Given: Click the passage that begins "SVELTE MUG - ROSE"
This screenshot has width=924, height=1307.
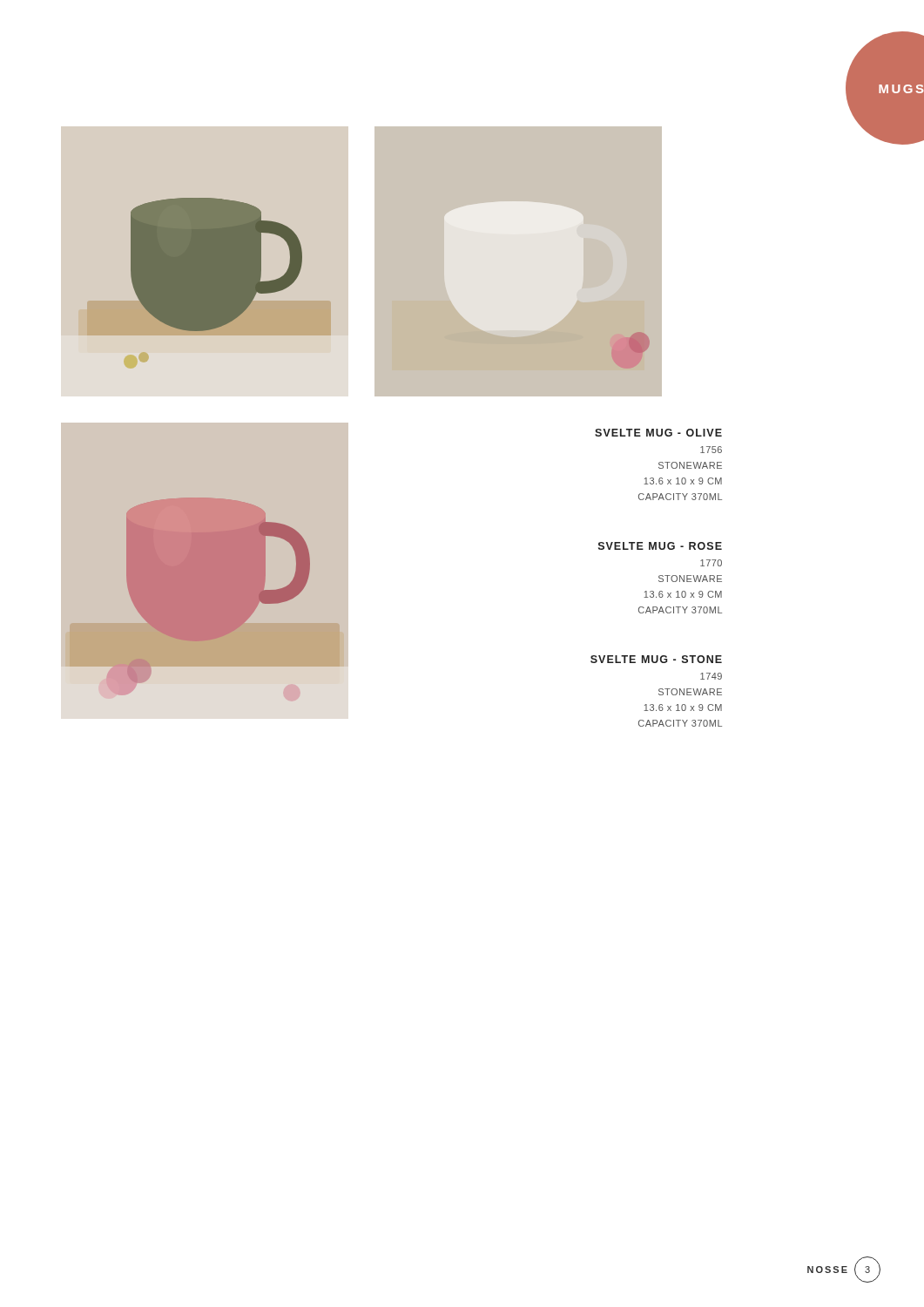Looking at the screenshot, I should tap(660, 546).
